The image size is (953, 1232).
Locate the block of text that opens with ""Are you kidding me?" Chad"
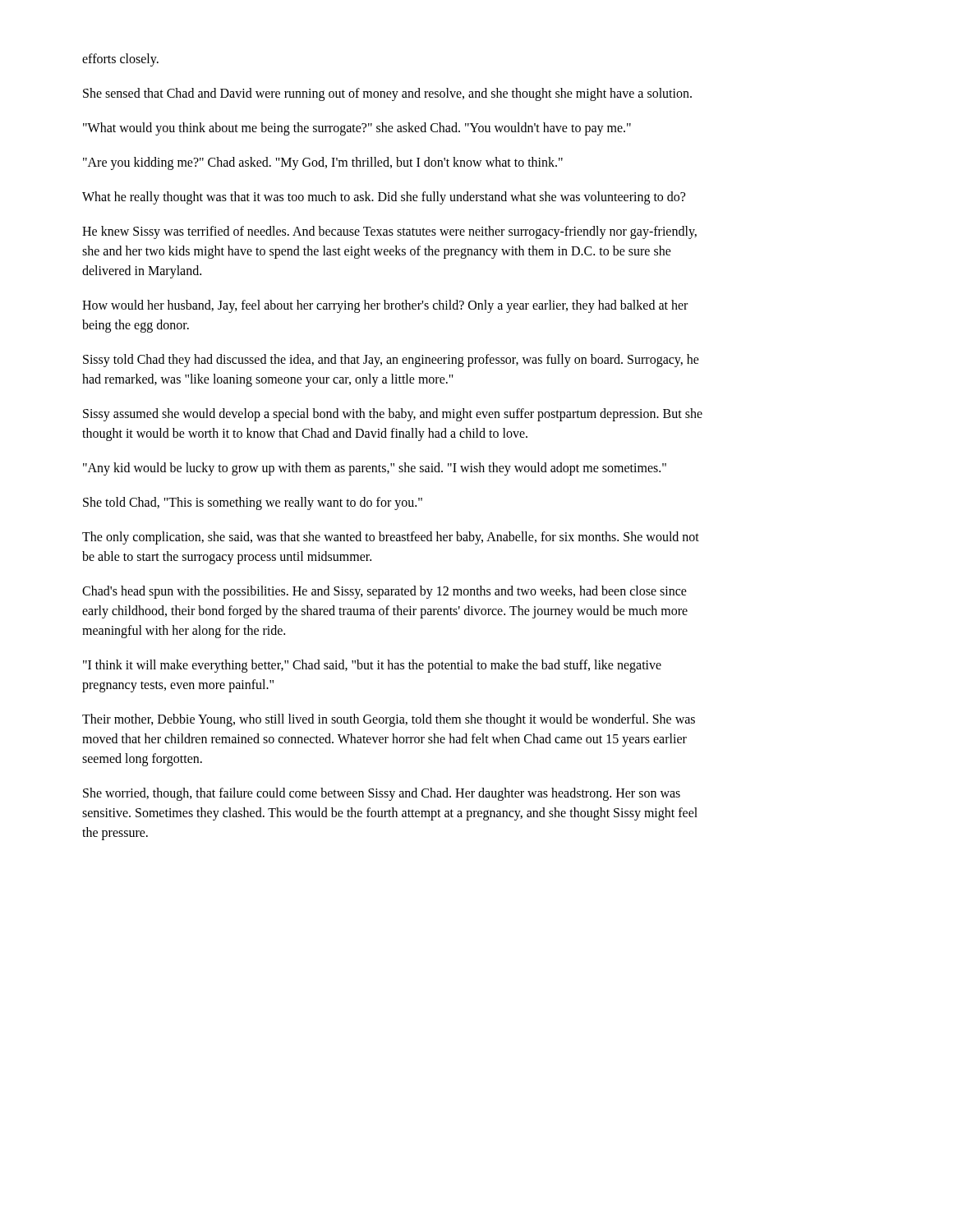point(323,162)
